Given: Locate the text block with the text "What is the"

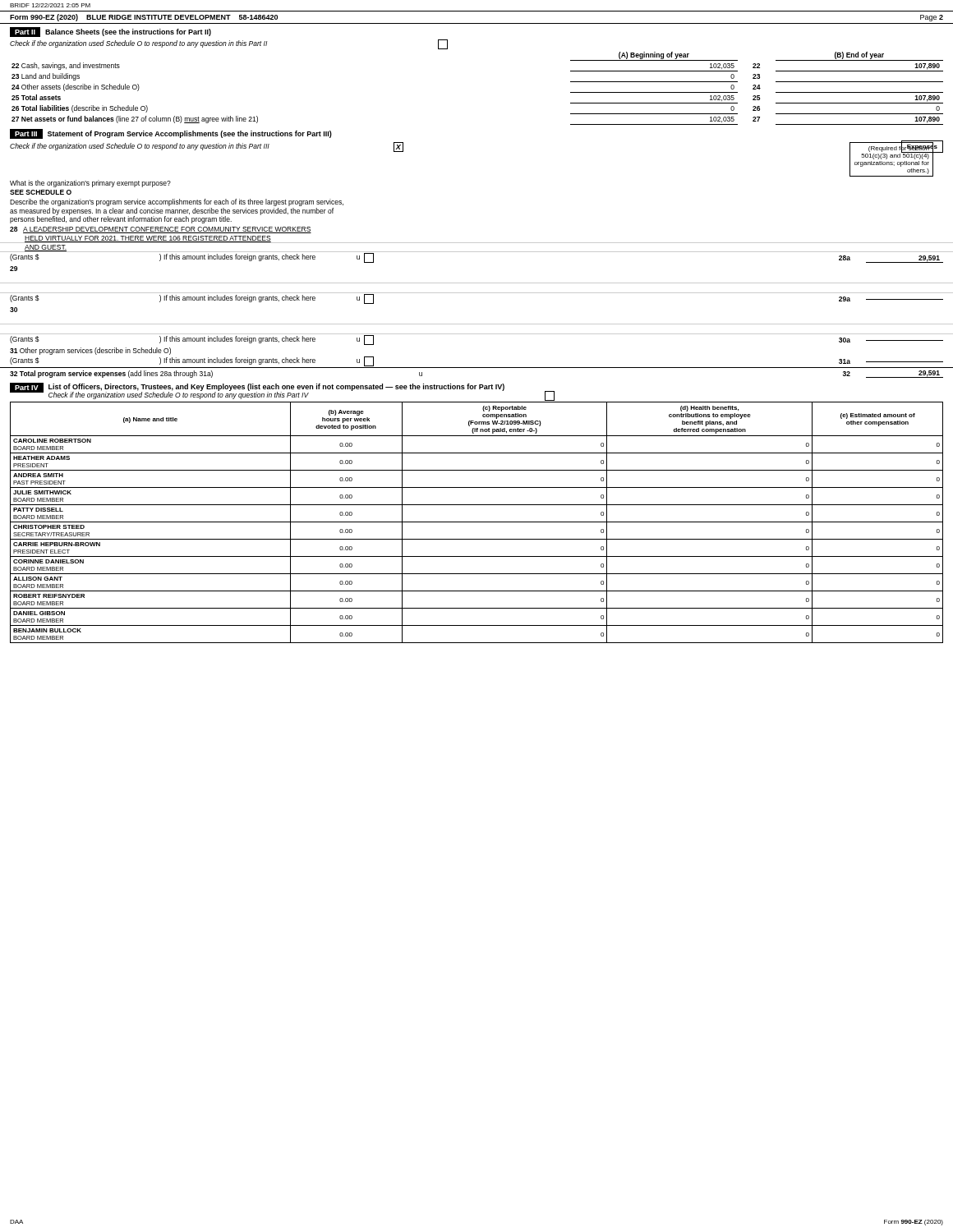Looking at the screenshot, I should 180,183.
